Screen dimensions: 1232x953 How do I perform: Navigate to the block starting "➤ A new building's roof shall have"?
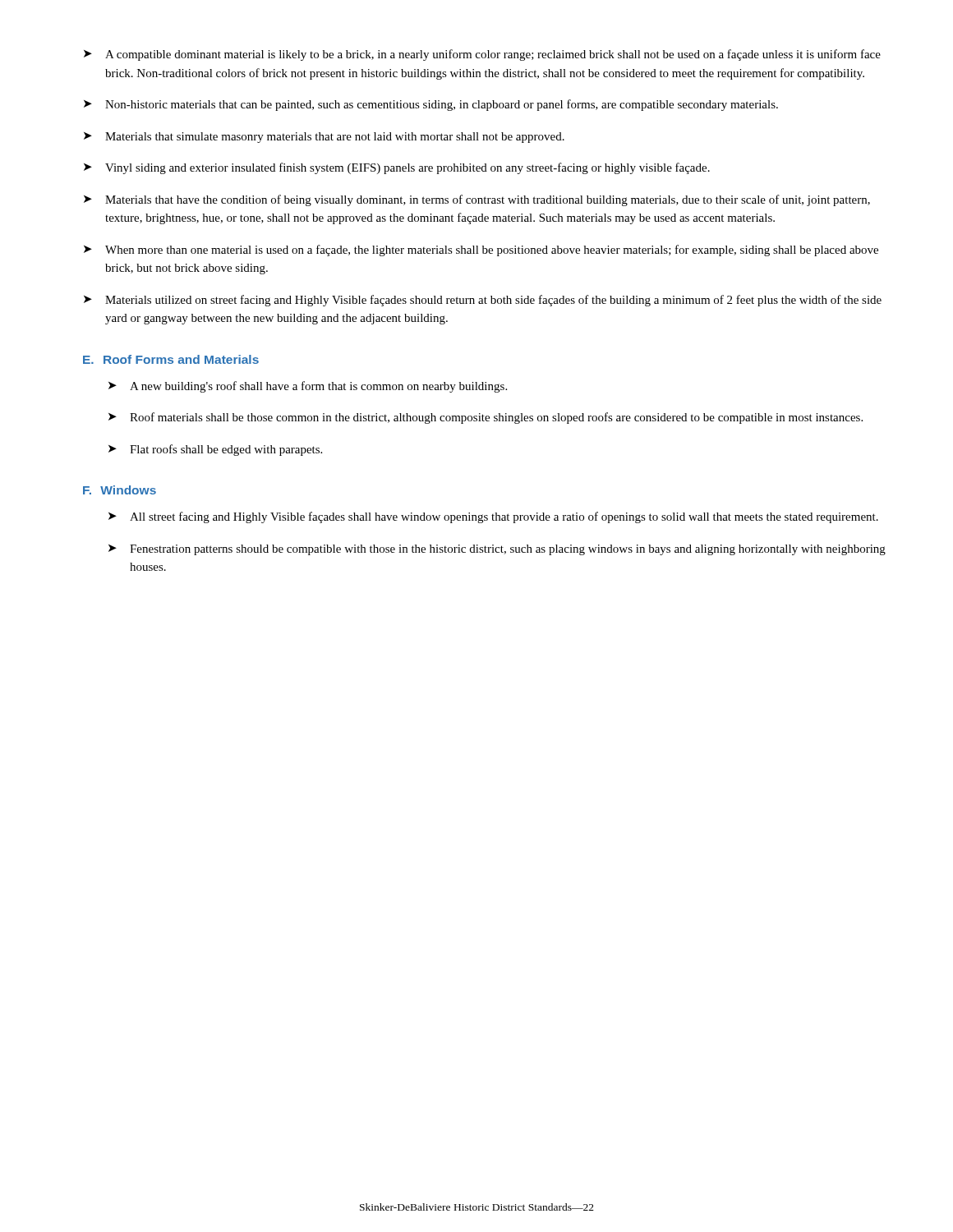(497, 386)
